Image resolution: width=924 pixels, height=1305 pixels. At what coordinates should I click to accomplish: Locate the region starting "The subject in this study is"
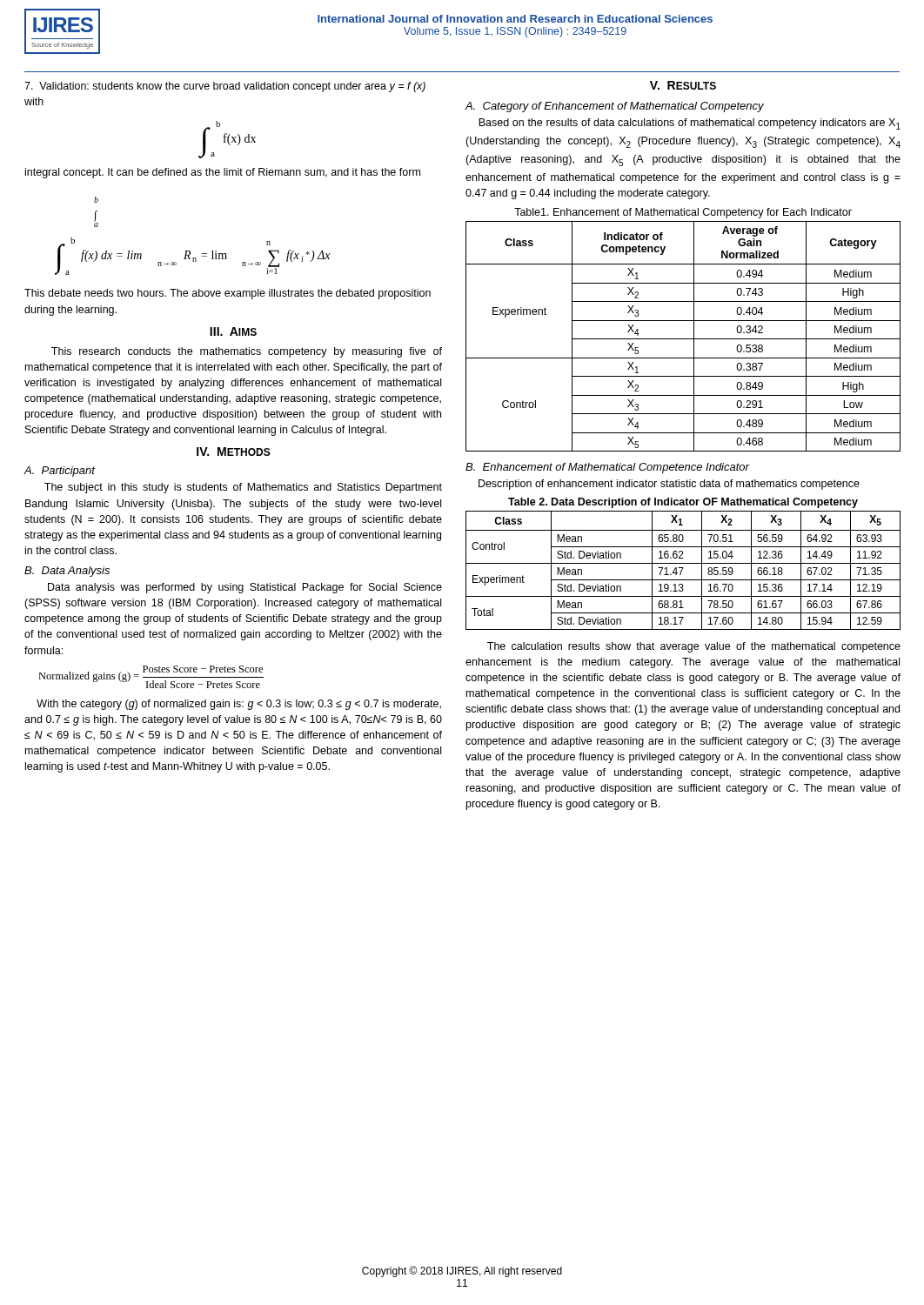click(x=233, y=519)
